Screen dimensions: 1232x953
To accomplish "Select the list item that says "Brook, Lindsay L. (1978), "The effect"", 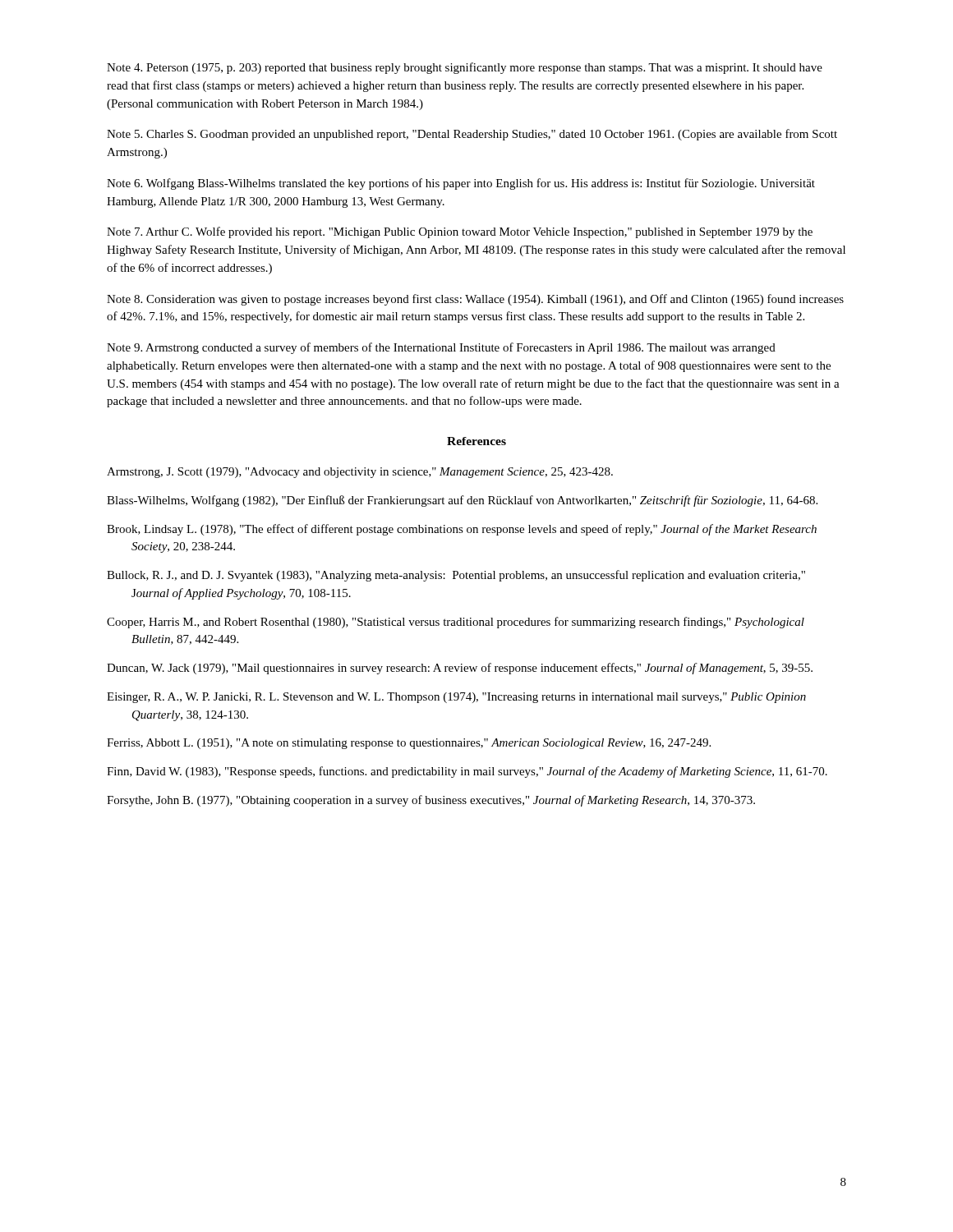I will coord(462,537).
